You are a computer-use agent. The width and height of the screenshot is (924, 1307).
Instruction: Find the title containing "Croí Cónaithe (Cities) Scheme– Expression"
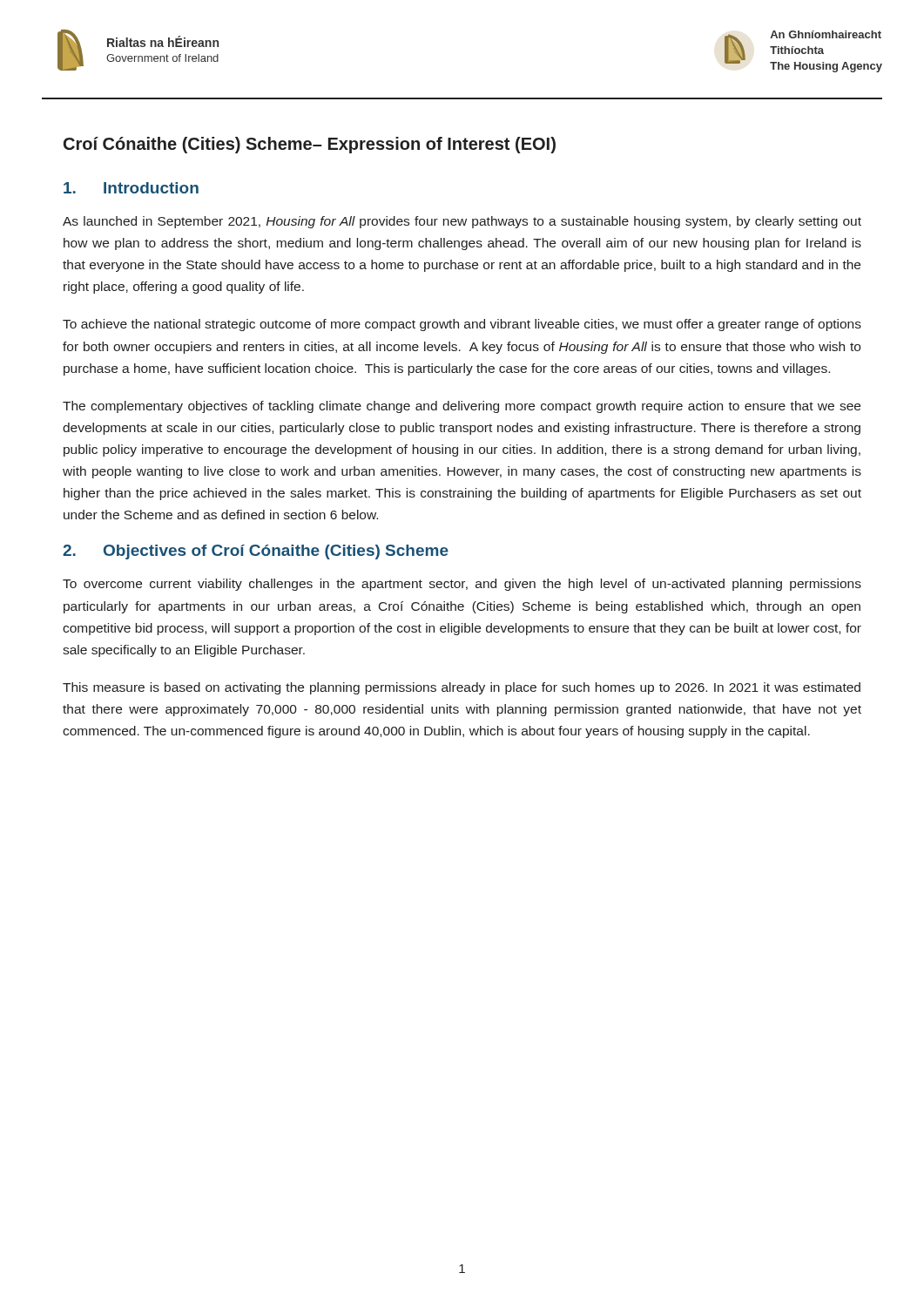click(310, 144)
